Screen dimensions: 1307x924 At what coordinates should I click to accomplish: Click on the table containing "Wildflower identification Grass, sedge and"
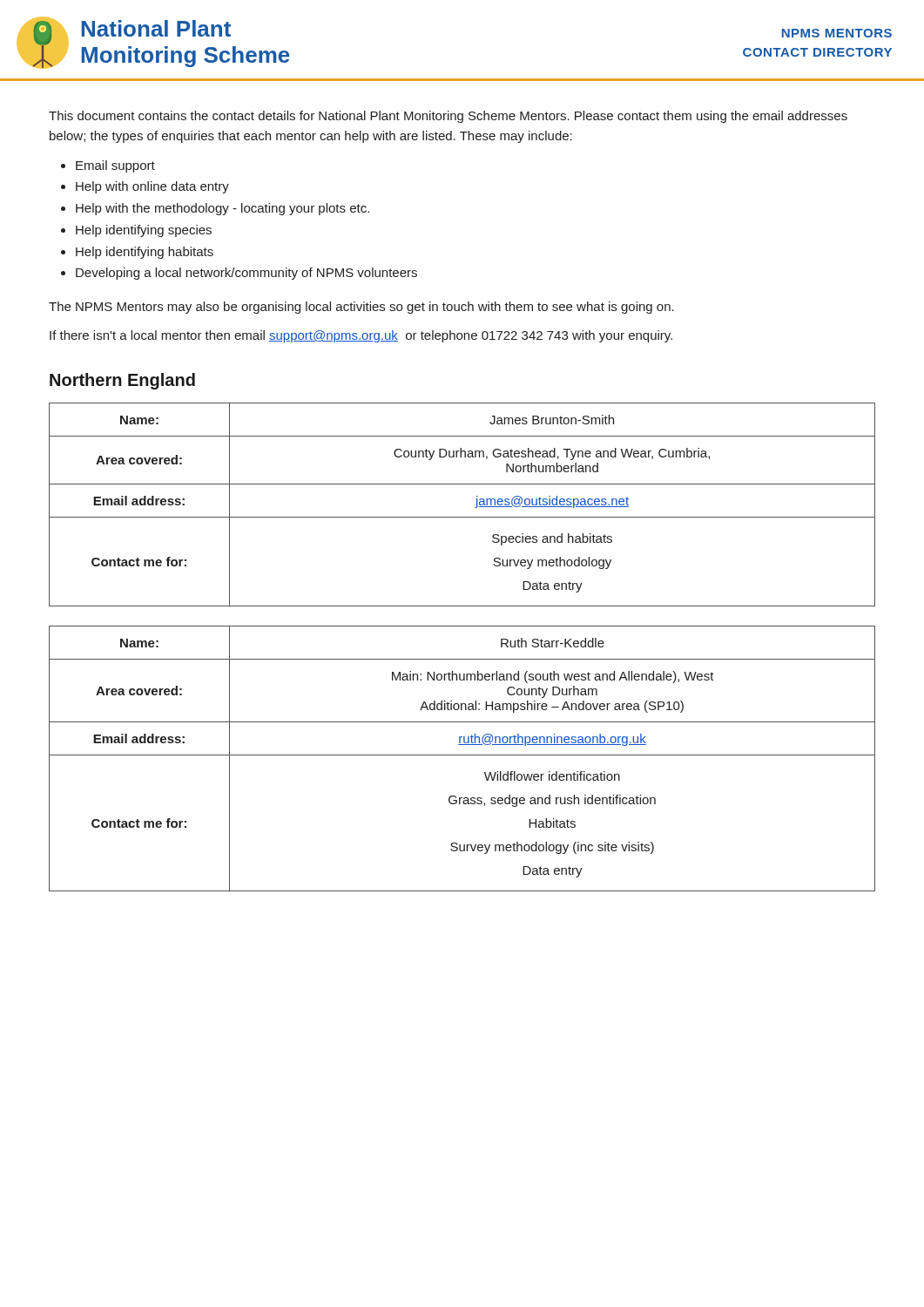(462, 758)
